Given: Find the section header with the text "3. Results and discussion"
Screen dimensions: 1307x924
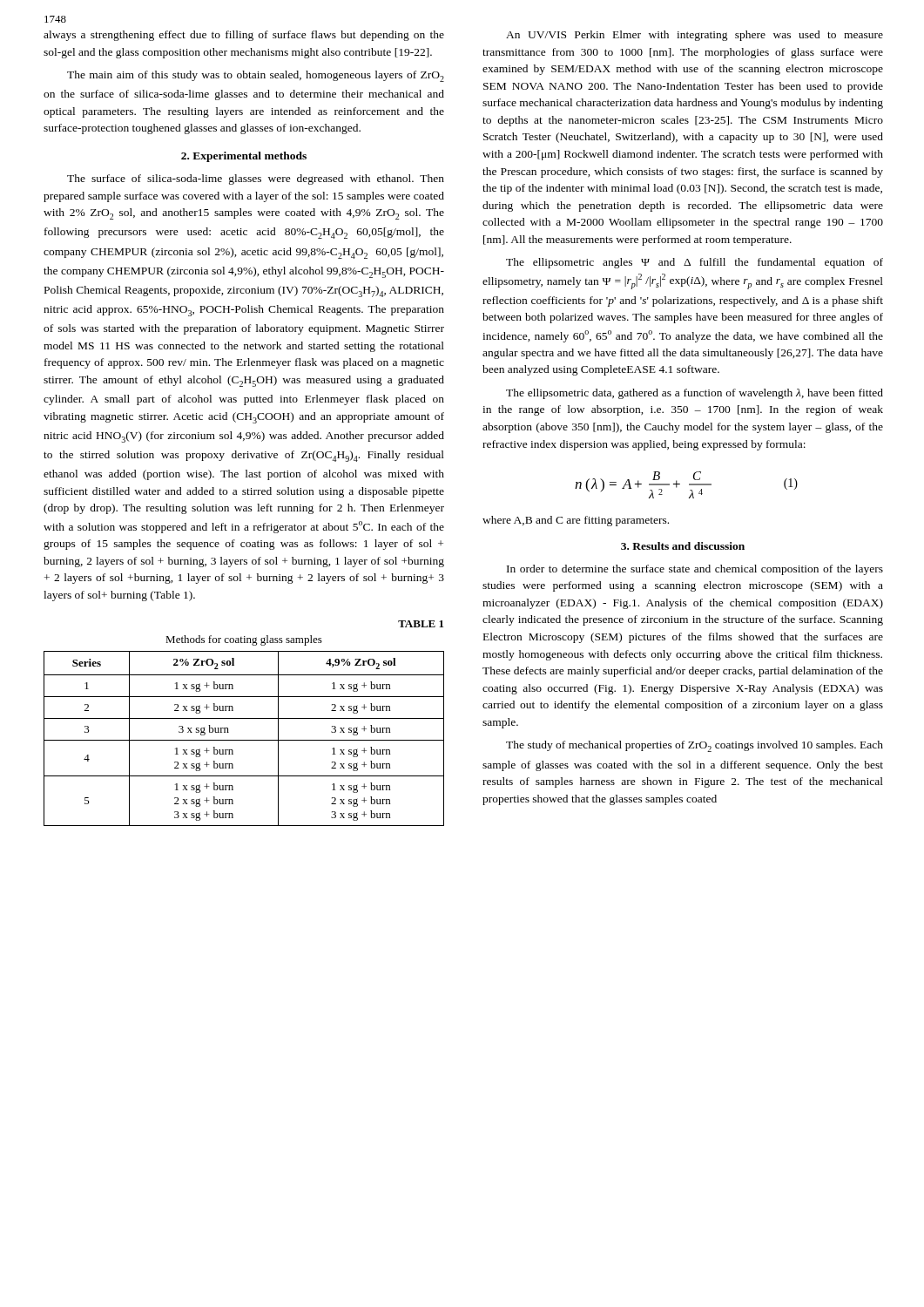Looking at the screenshot, I should point(683,546).
